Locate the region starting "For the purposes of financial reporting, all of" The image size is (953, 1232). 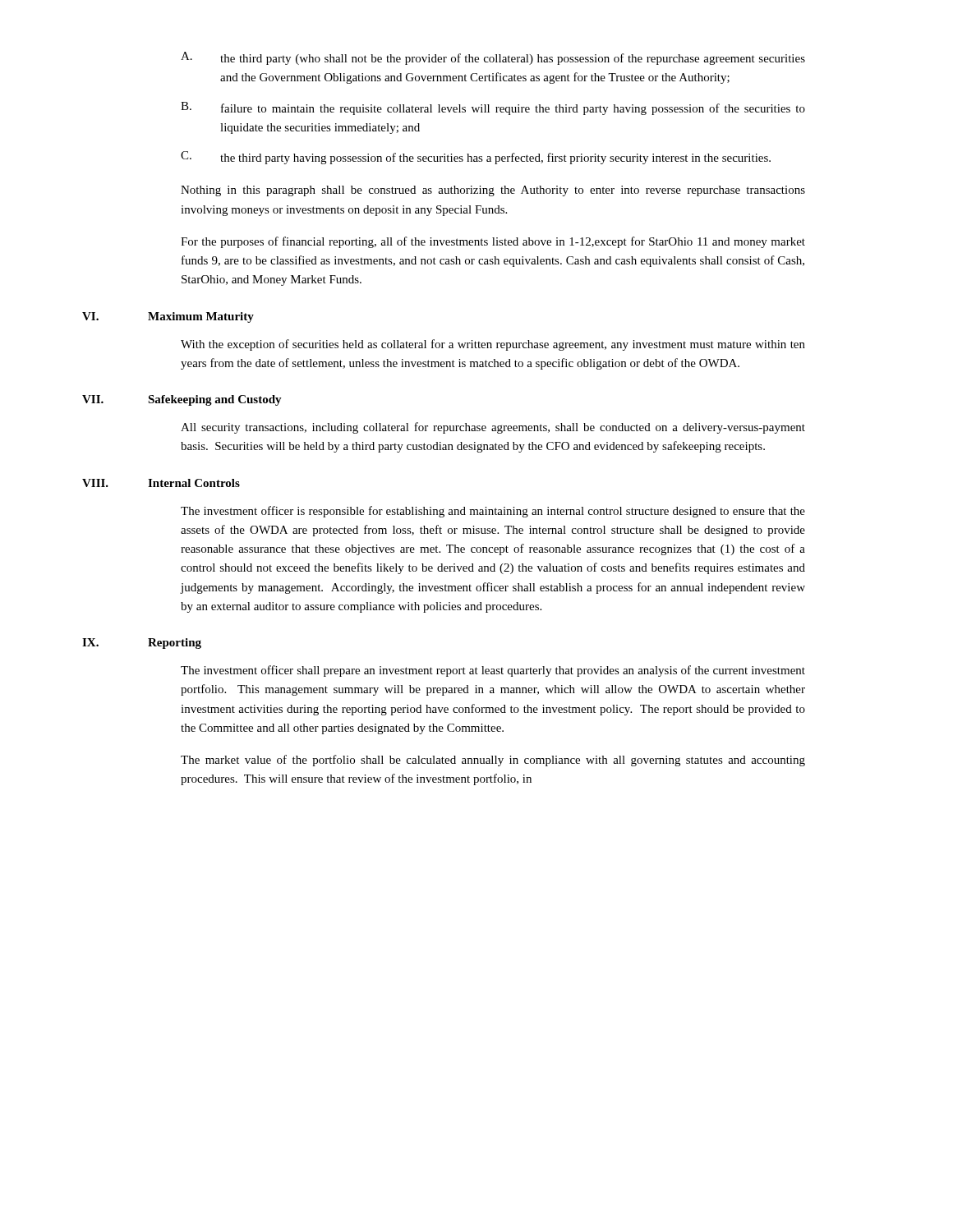(x=493, y=260)
